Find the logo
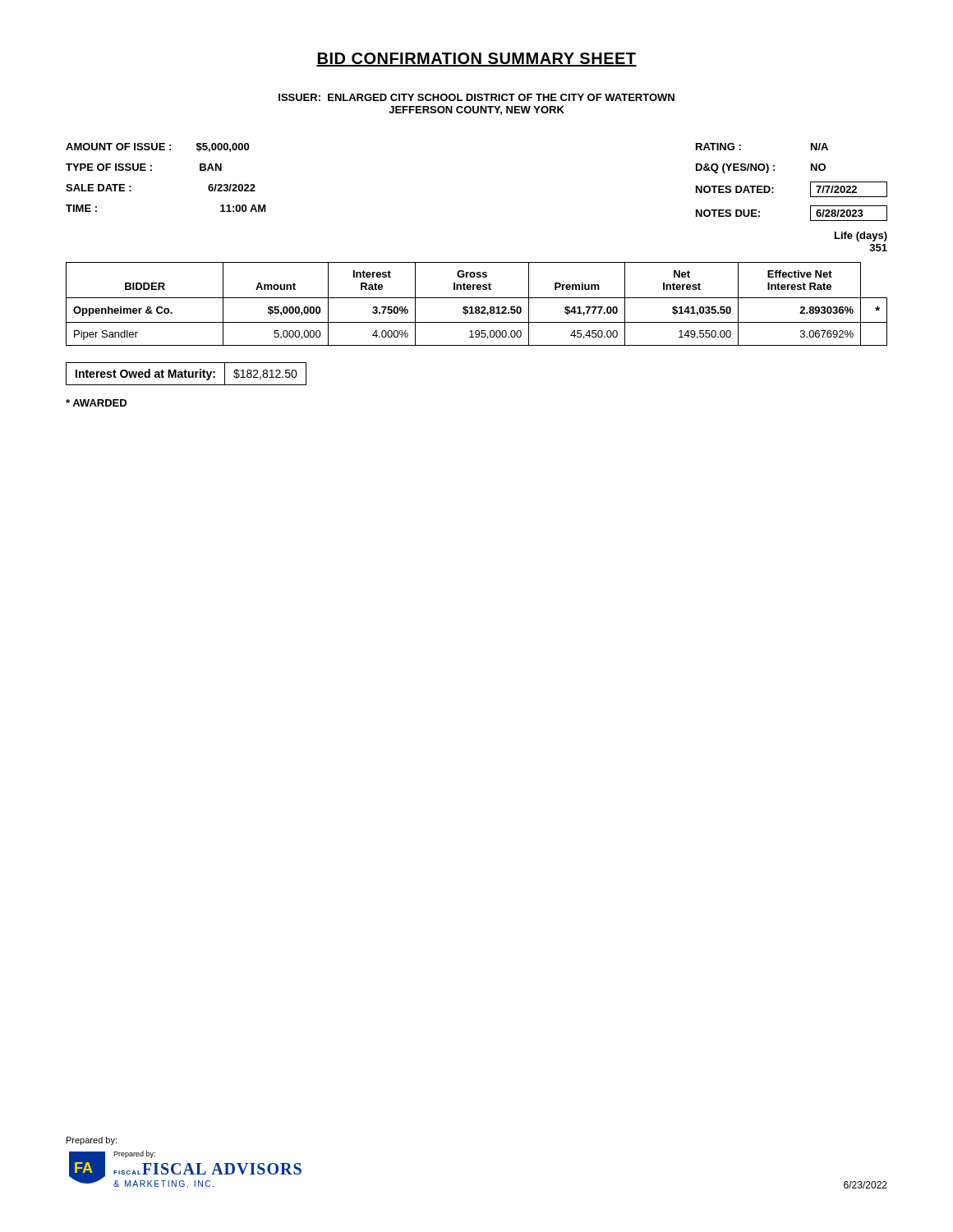The image size is (953, 1232). (x=184, y=1170)
